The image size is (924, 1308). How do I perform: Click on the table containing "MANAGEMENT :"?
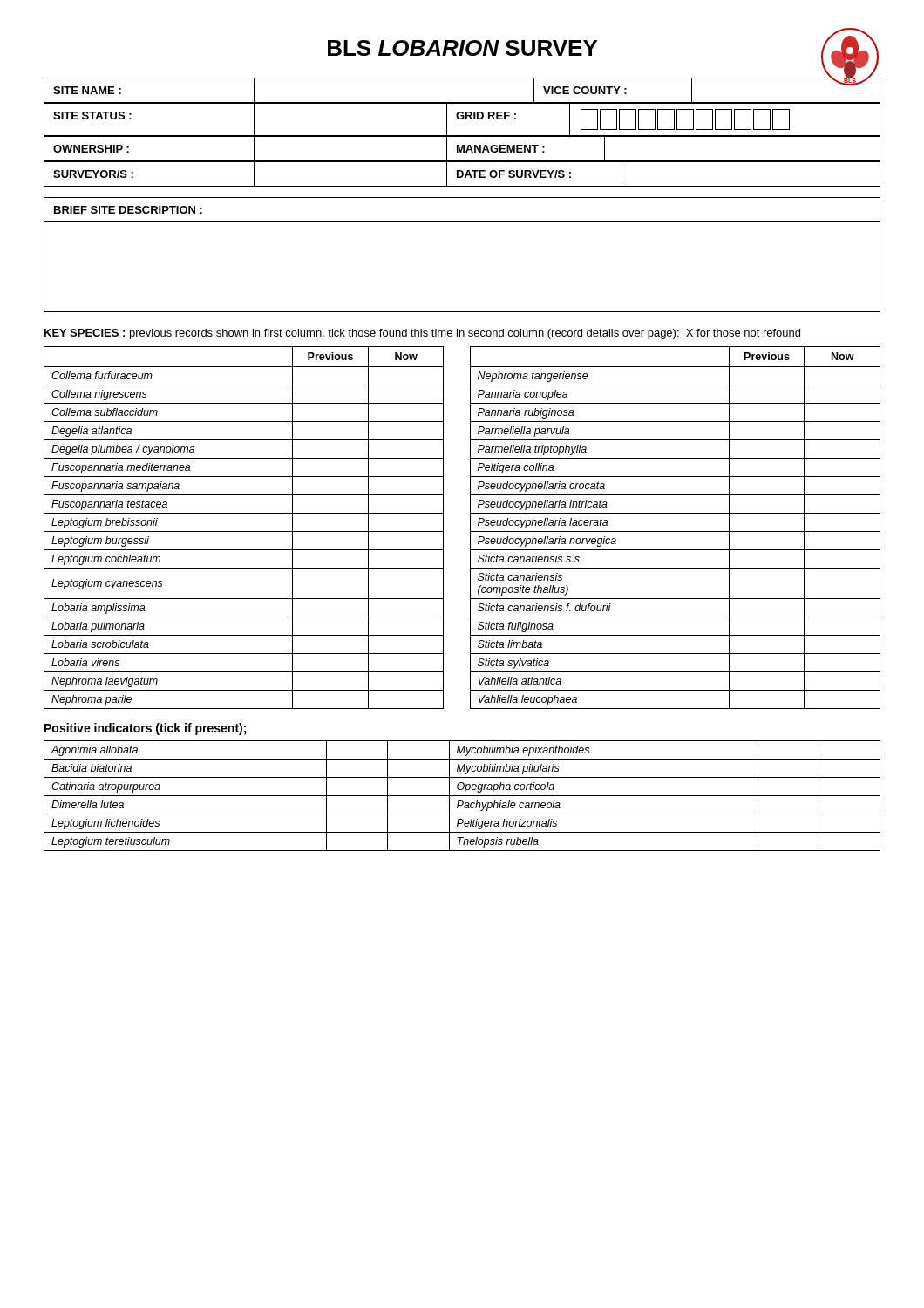point(462,149)
